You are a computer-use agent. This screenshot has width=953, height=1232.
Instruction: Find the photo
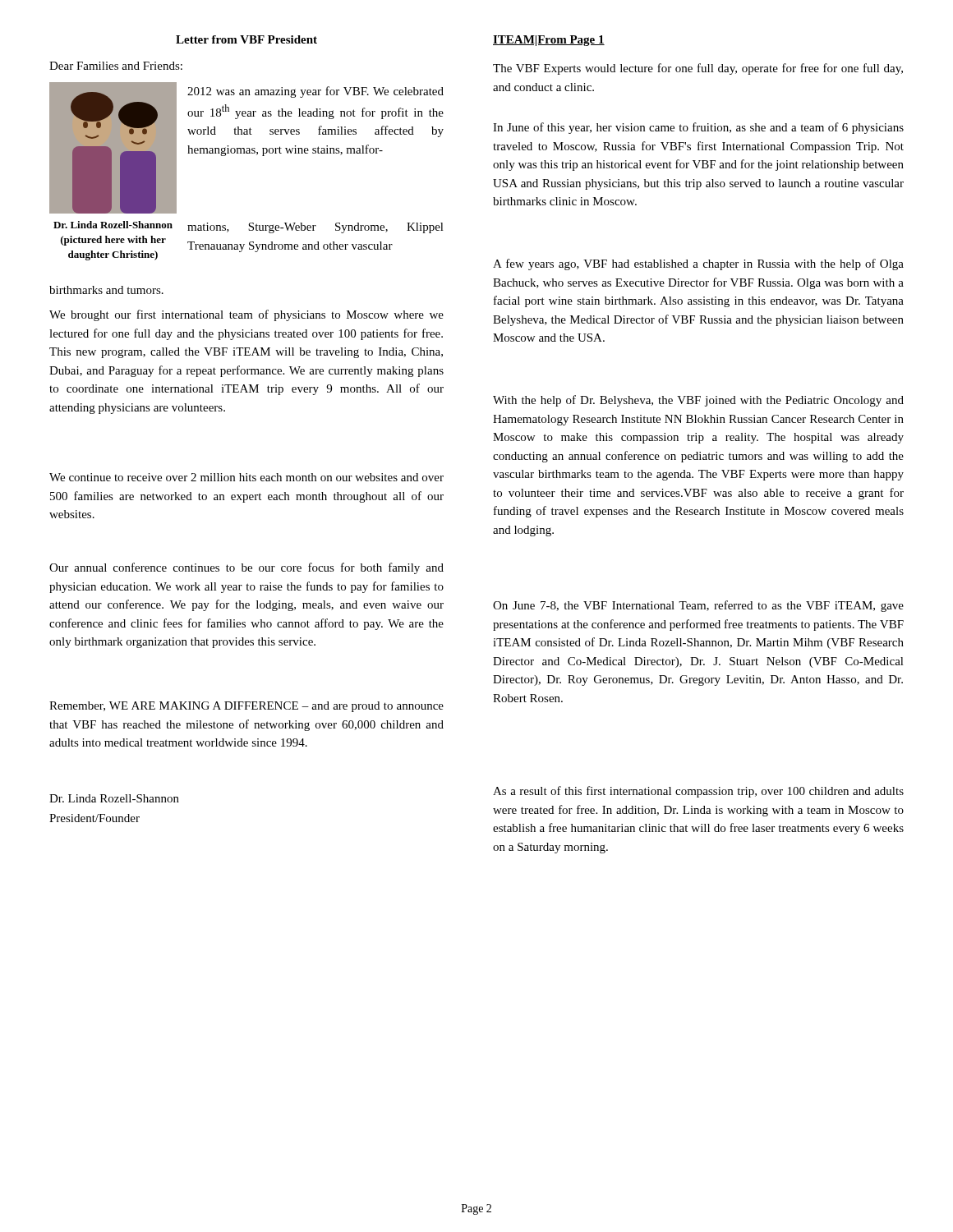coord(115,150)
